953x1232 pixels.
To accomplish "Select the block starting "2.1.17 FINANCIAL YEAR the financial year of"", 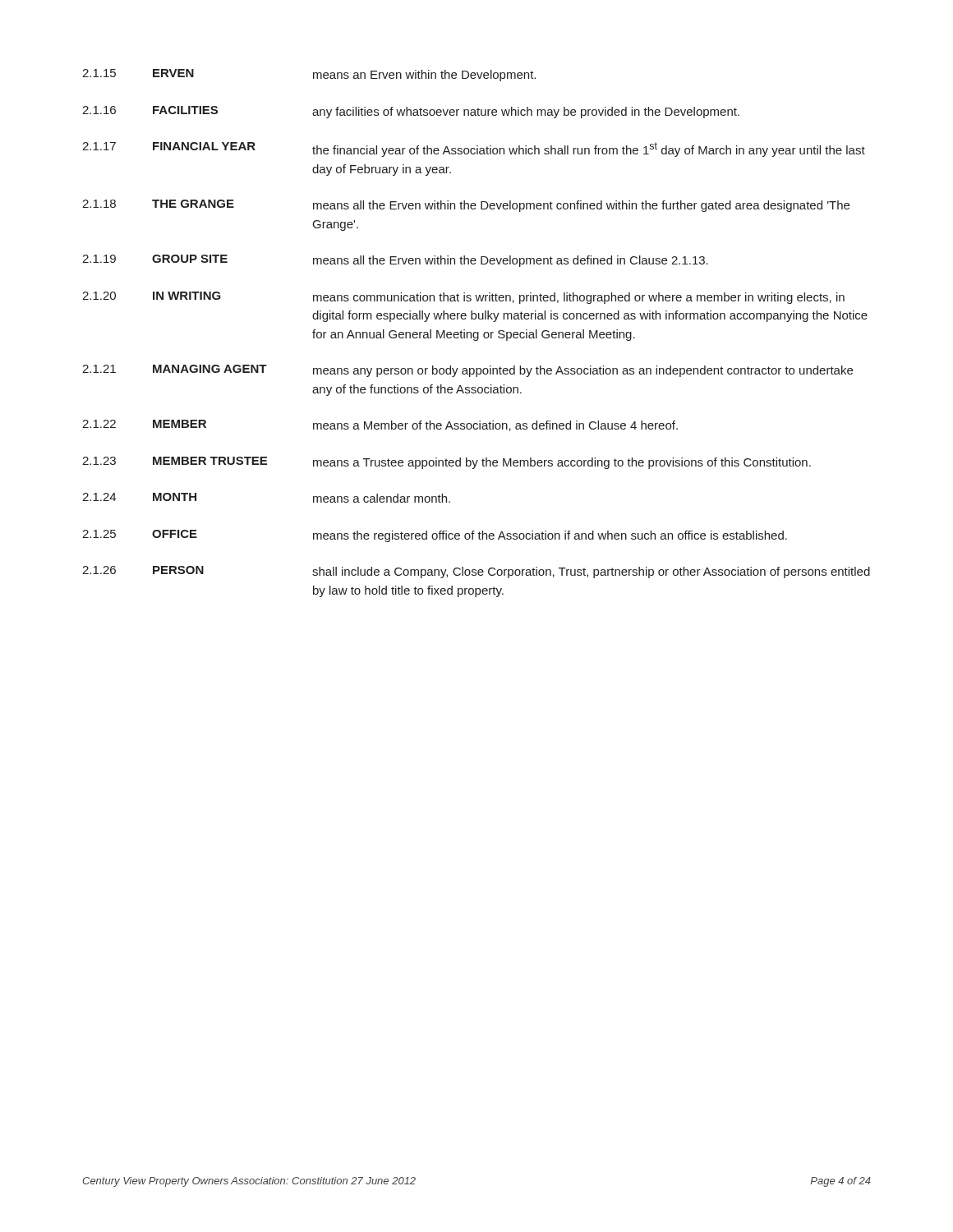I will tap(474, 149).
